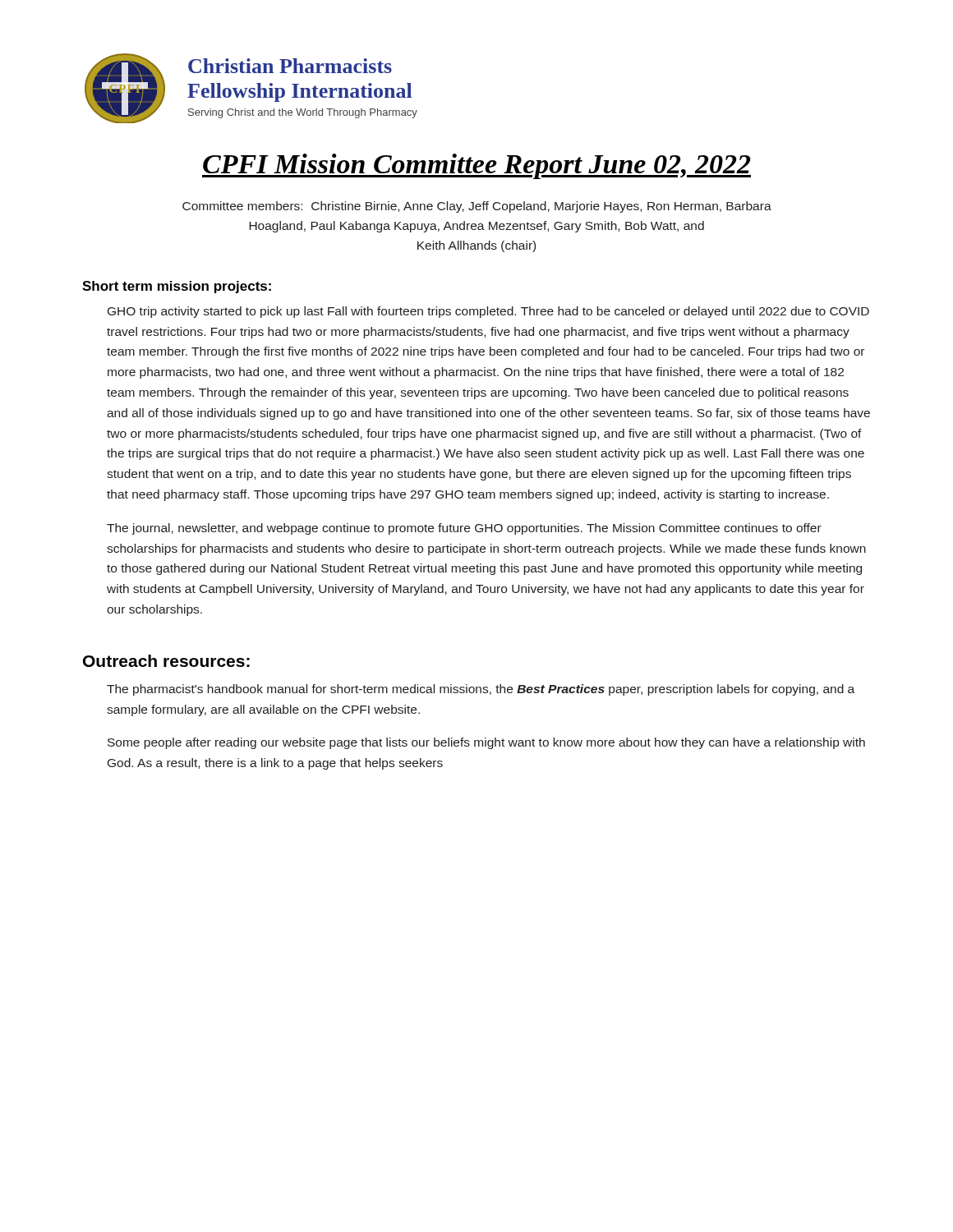Locate the block of text that opens with "The journal, newsletter, and"
Image resolution: width=953 pixels, height=1232 pixels.
pos(487,568)
